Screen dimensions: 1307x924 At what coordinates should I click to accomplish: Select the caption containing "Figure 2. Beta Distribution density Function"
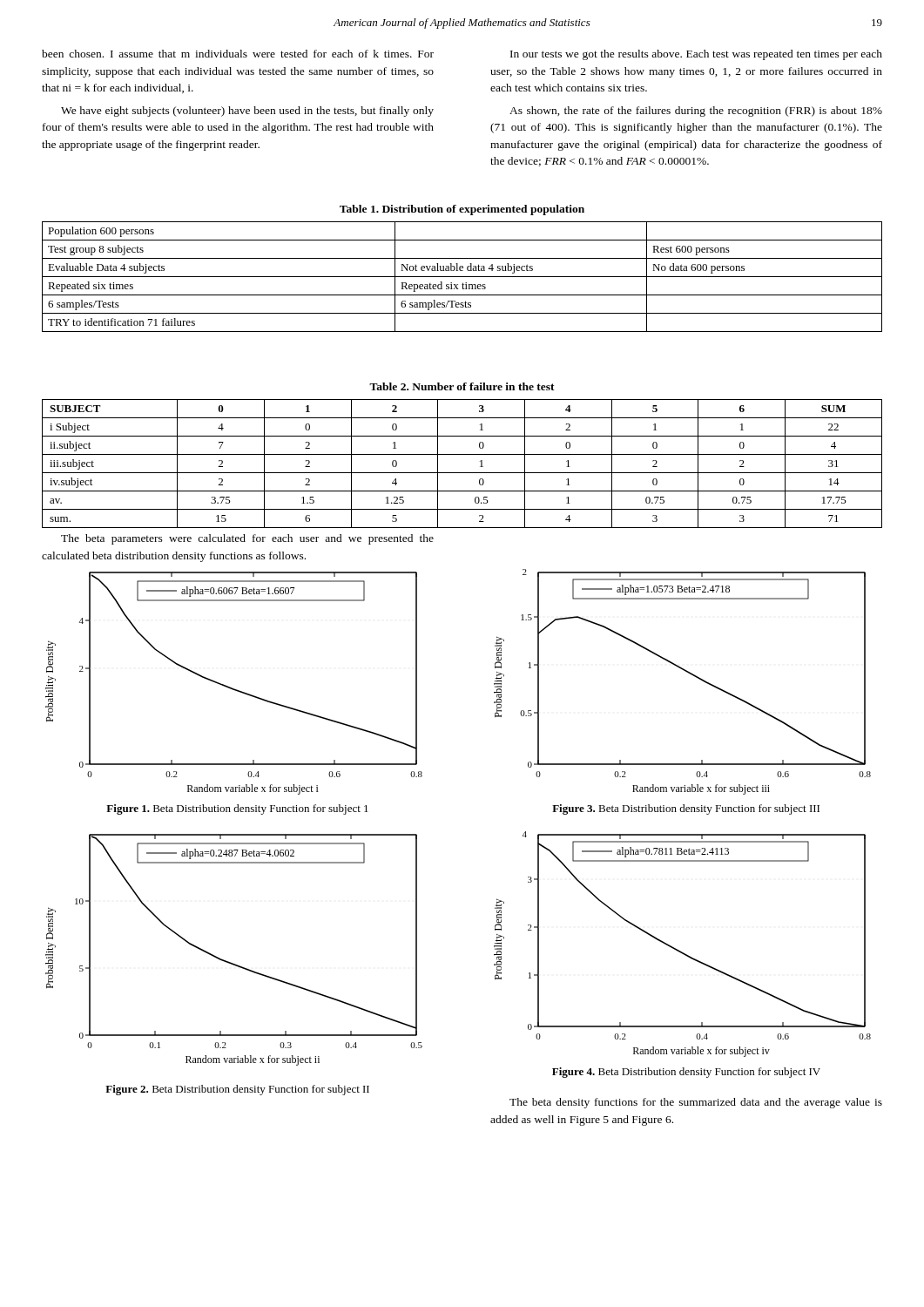(x=238, y=1089)
